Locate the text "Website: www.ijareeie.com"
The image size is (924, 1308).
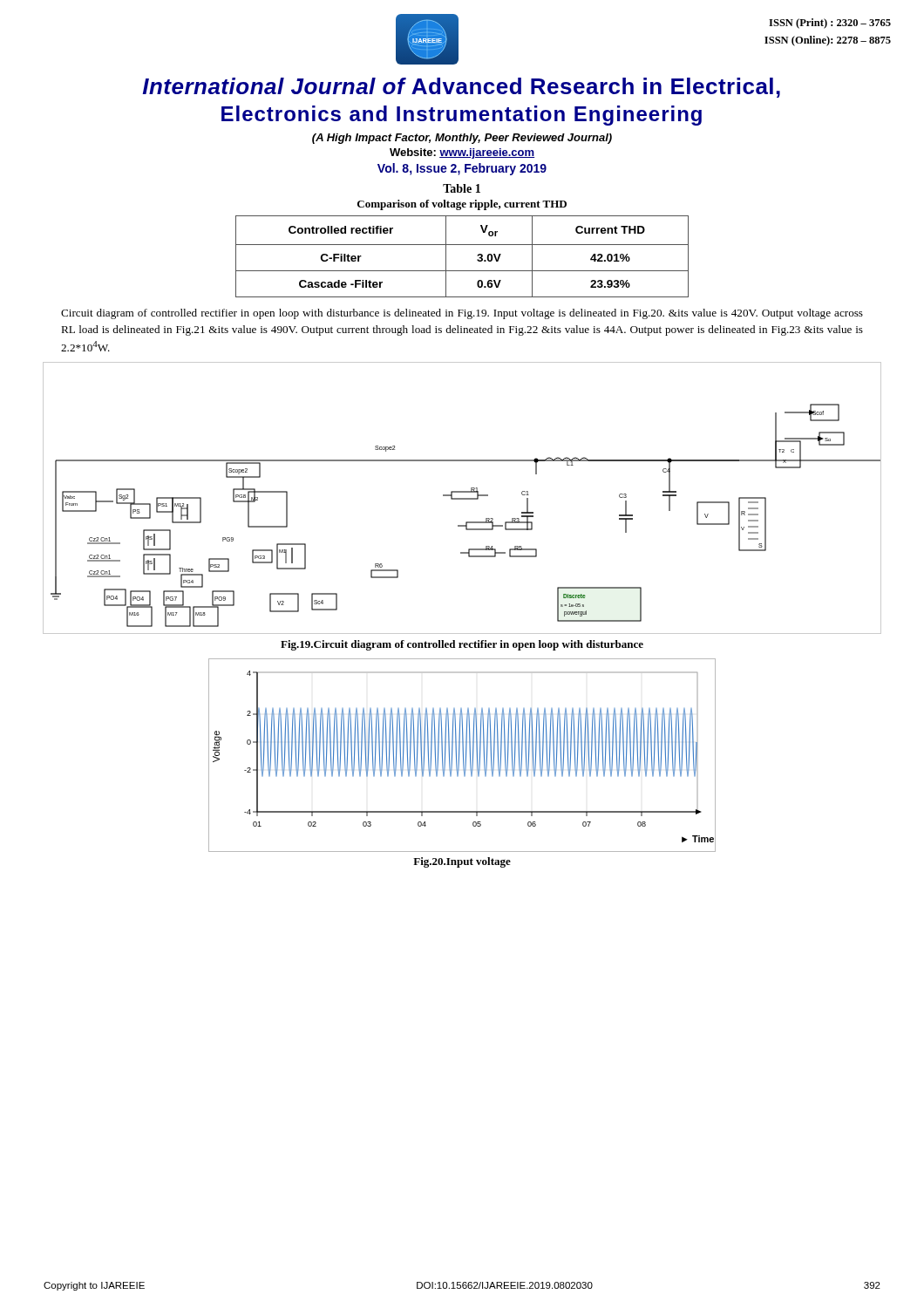point(462,152)
